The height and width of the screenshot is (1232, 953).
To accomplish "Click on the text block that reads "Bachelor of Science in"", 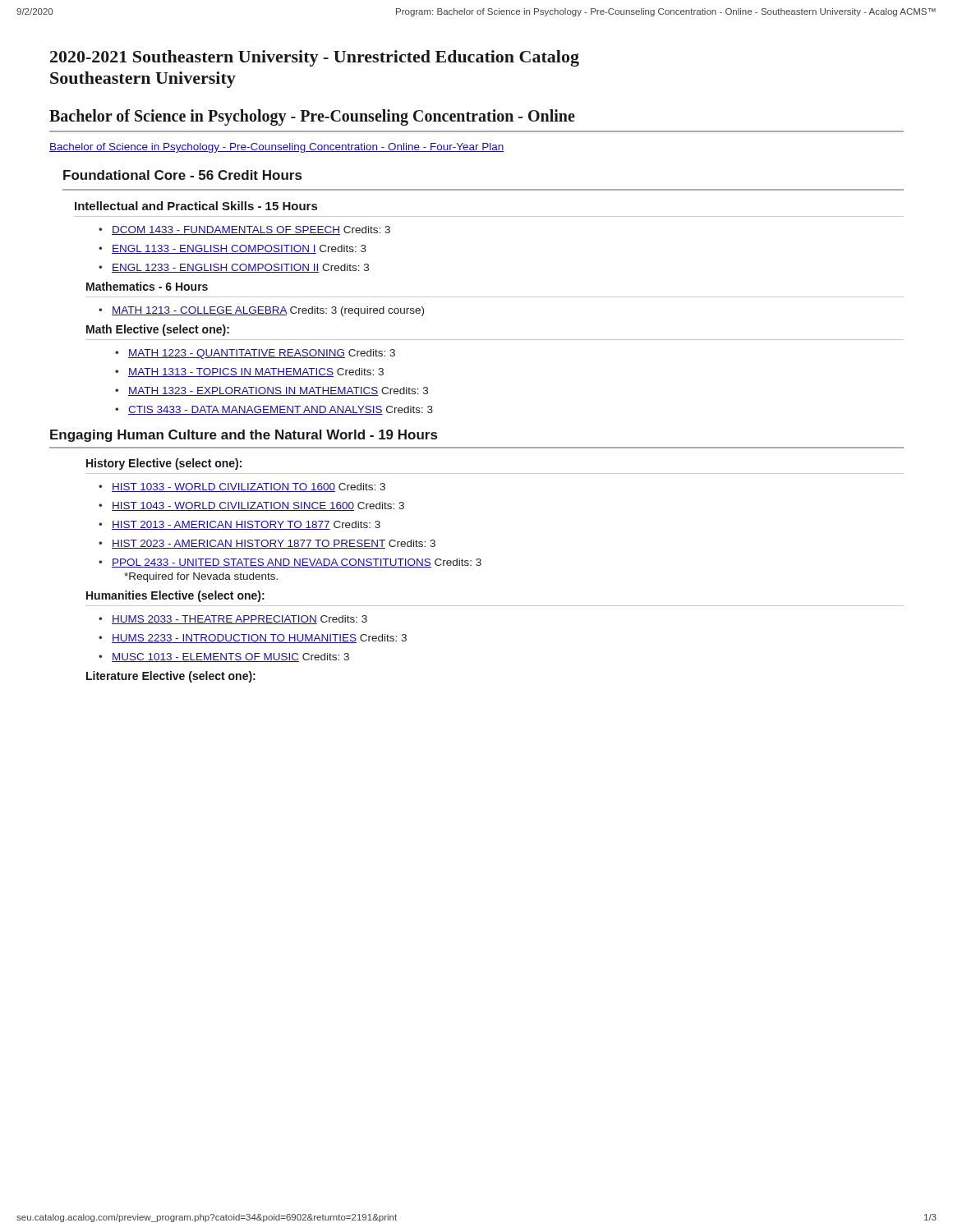I will coord(277,147).
